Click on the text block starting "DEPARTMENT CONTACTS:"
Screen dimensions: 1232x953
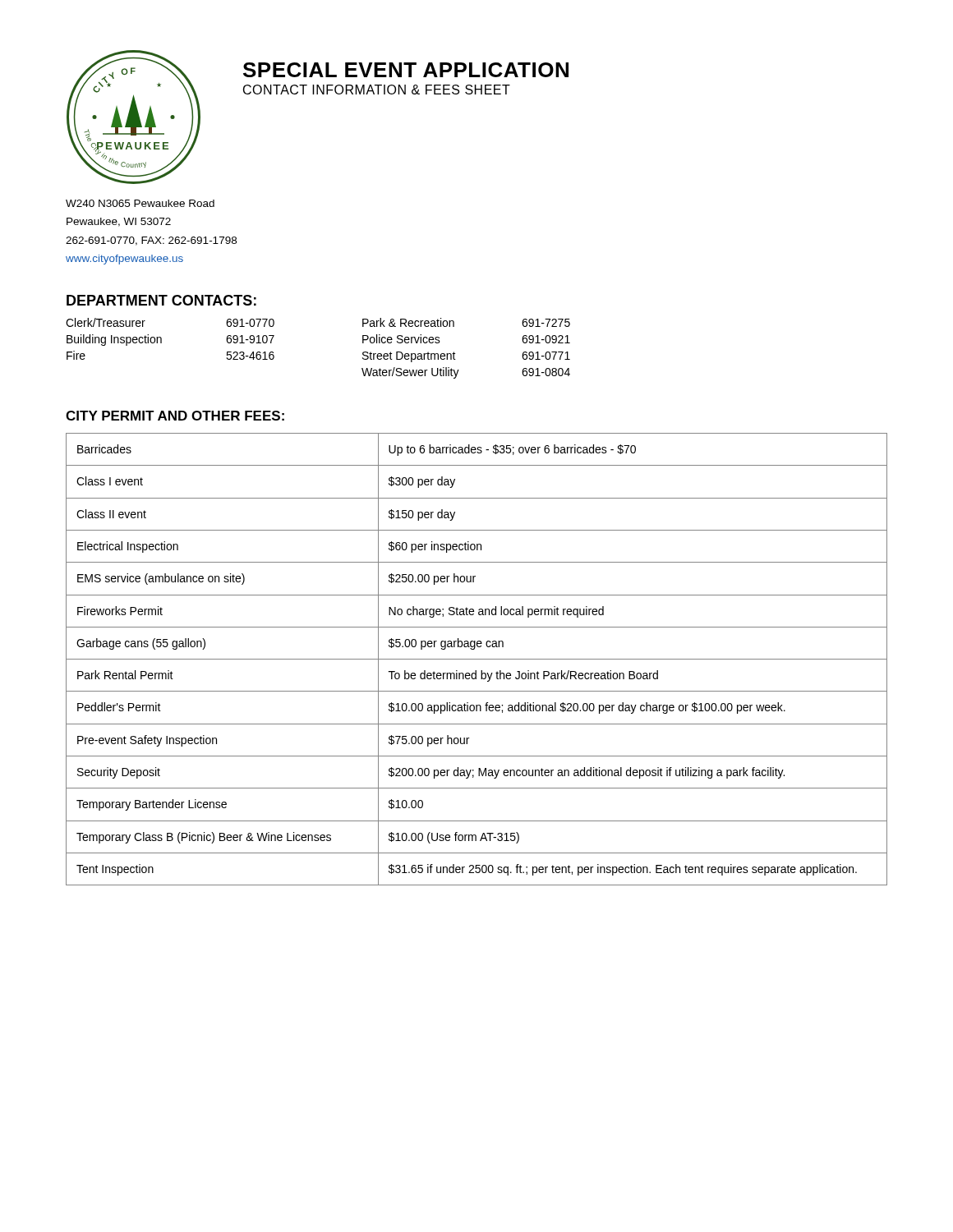coord(162,301)
